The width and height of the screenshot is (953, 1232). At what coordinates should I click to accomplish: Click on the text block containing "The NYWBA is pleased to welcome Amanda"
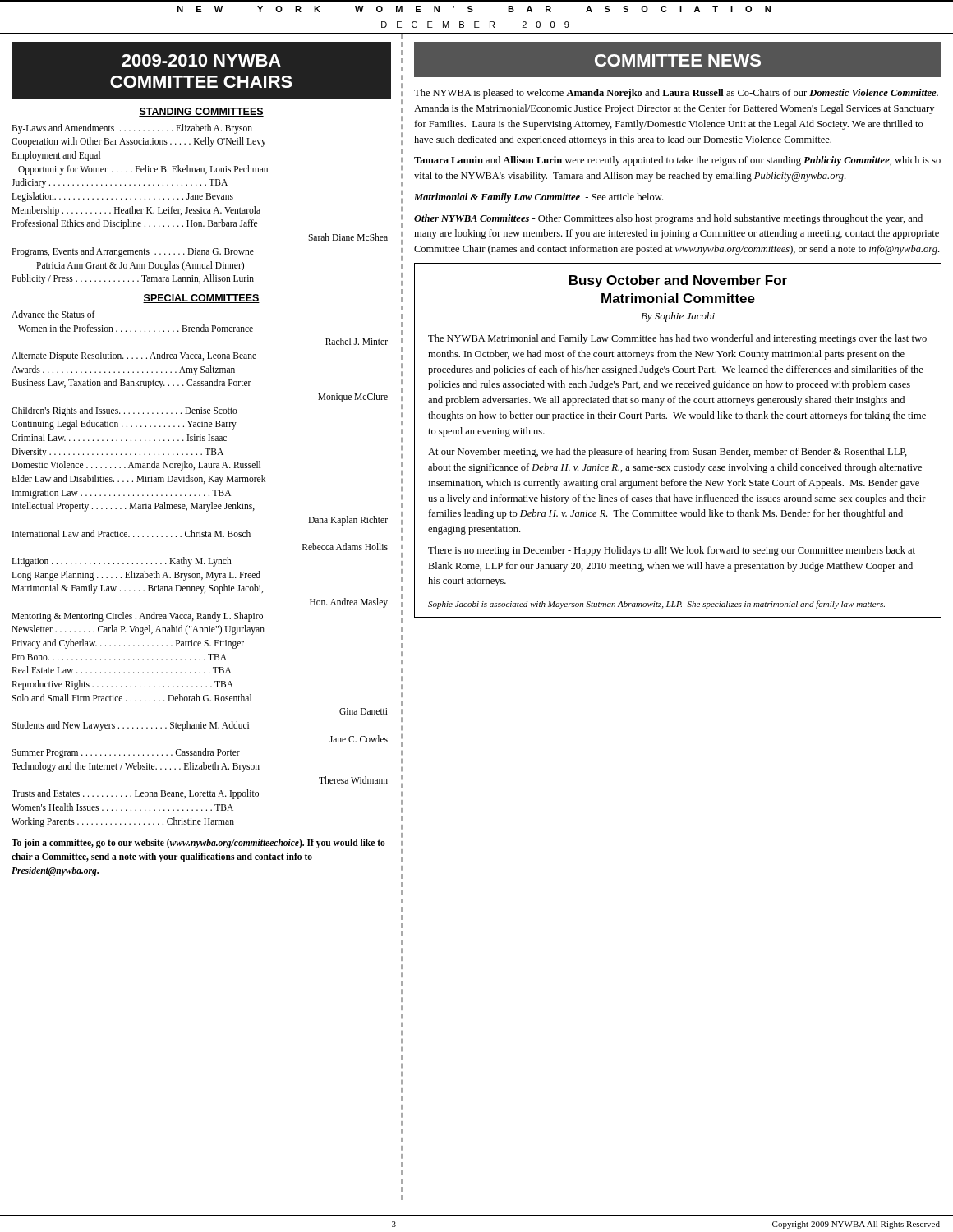[678, 171]
